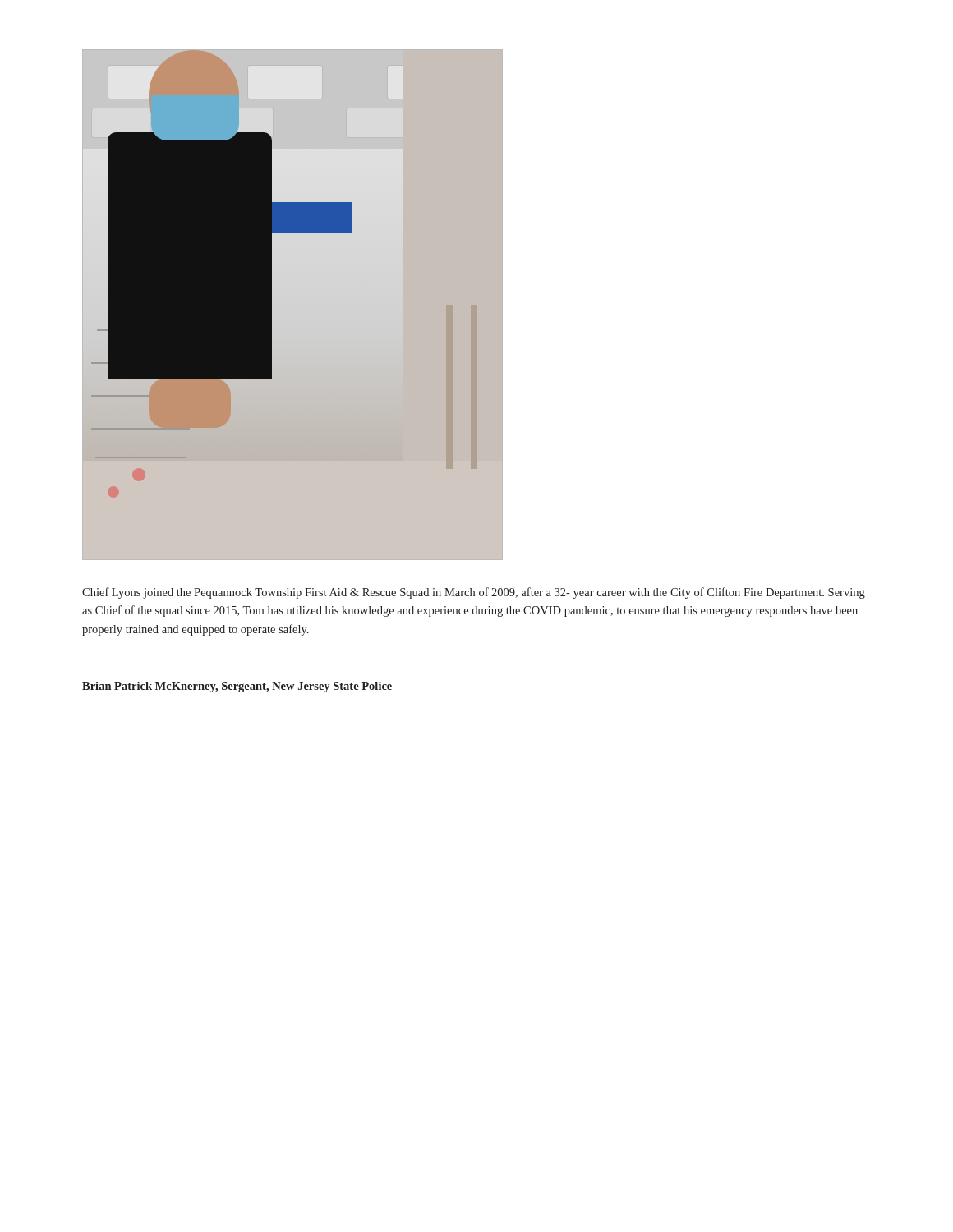Screen dimensions: 1232x953
Task: Find the photo
Action: click(292, 305)
